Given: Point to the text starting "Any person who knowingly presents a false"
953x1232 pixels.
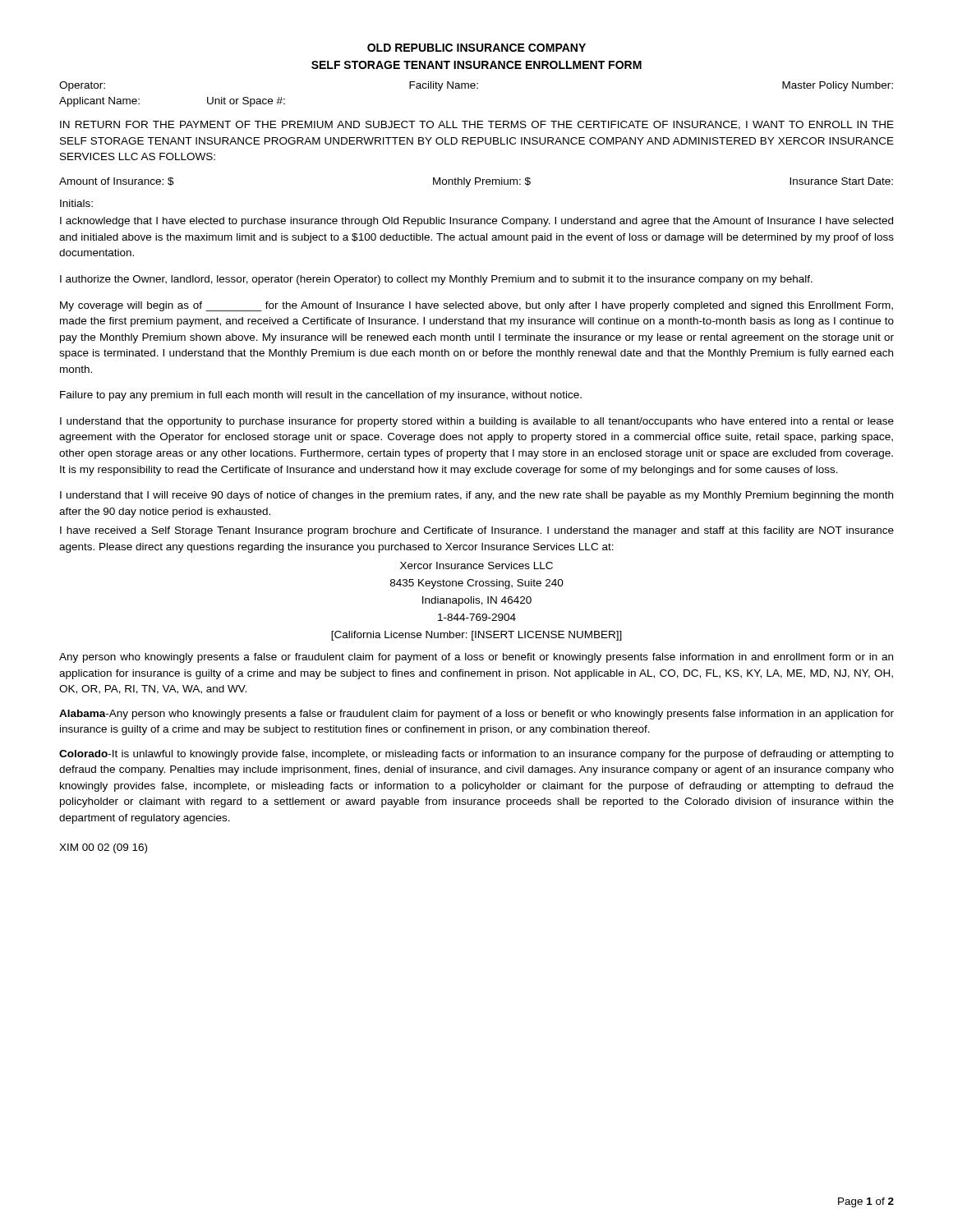Looking at the screenshot, I should pyautogui.click(x=476, y=673).
